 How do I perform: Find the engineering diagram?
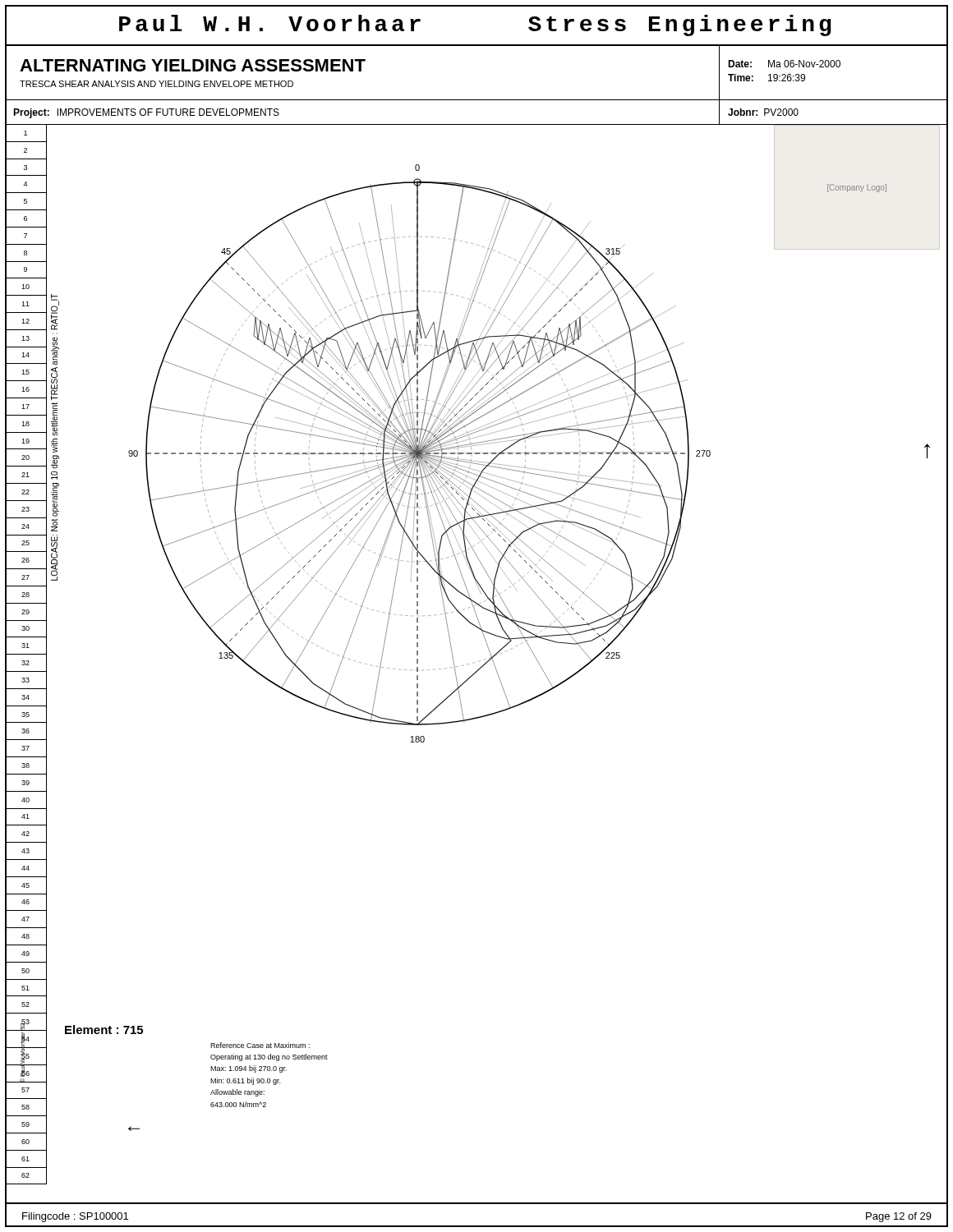434,486
